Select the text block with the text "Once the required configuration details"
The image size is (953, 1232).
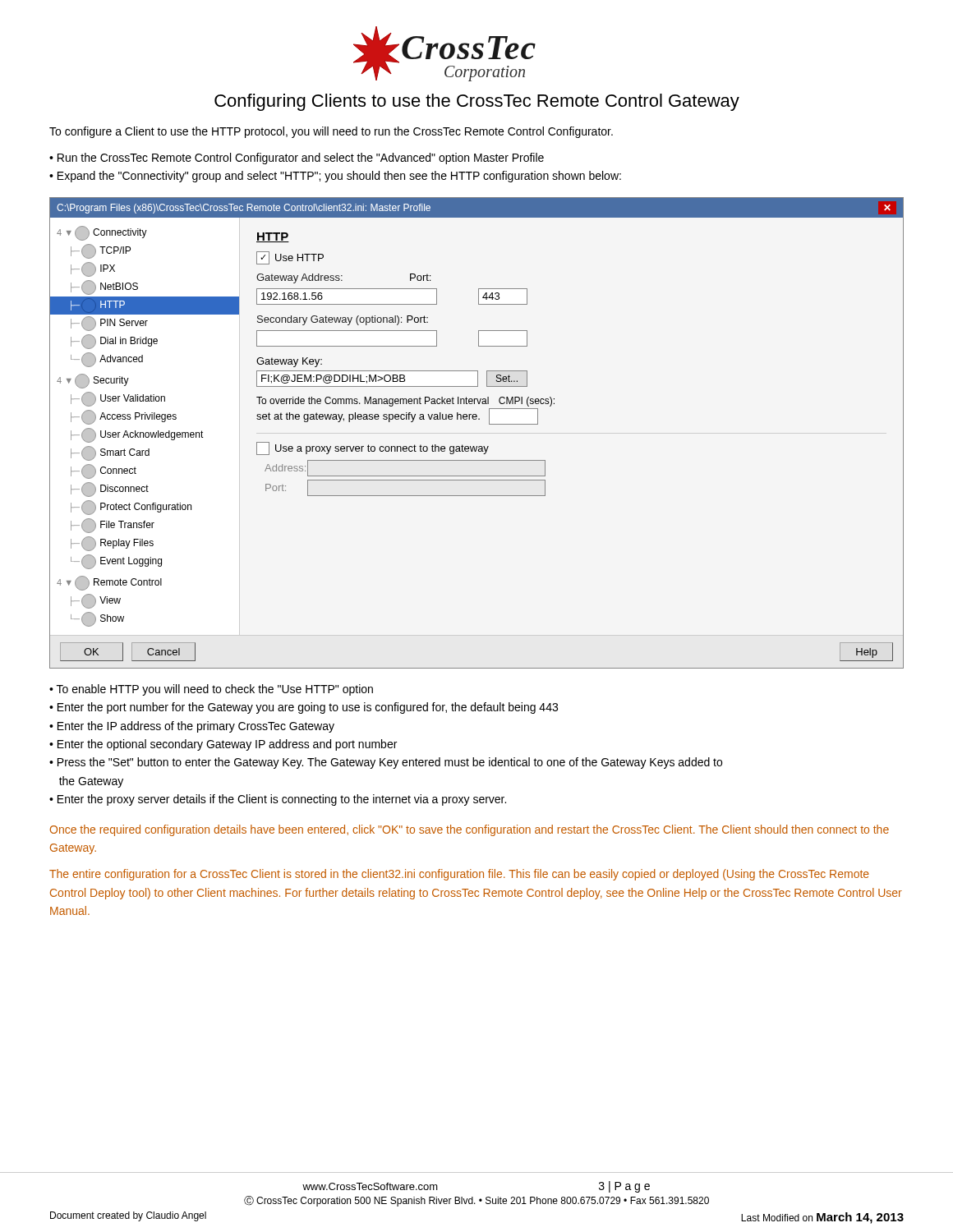(469, 838)
